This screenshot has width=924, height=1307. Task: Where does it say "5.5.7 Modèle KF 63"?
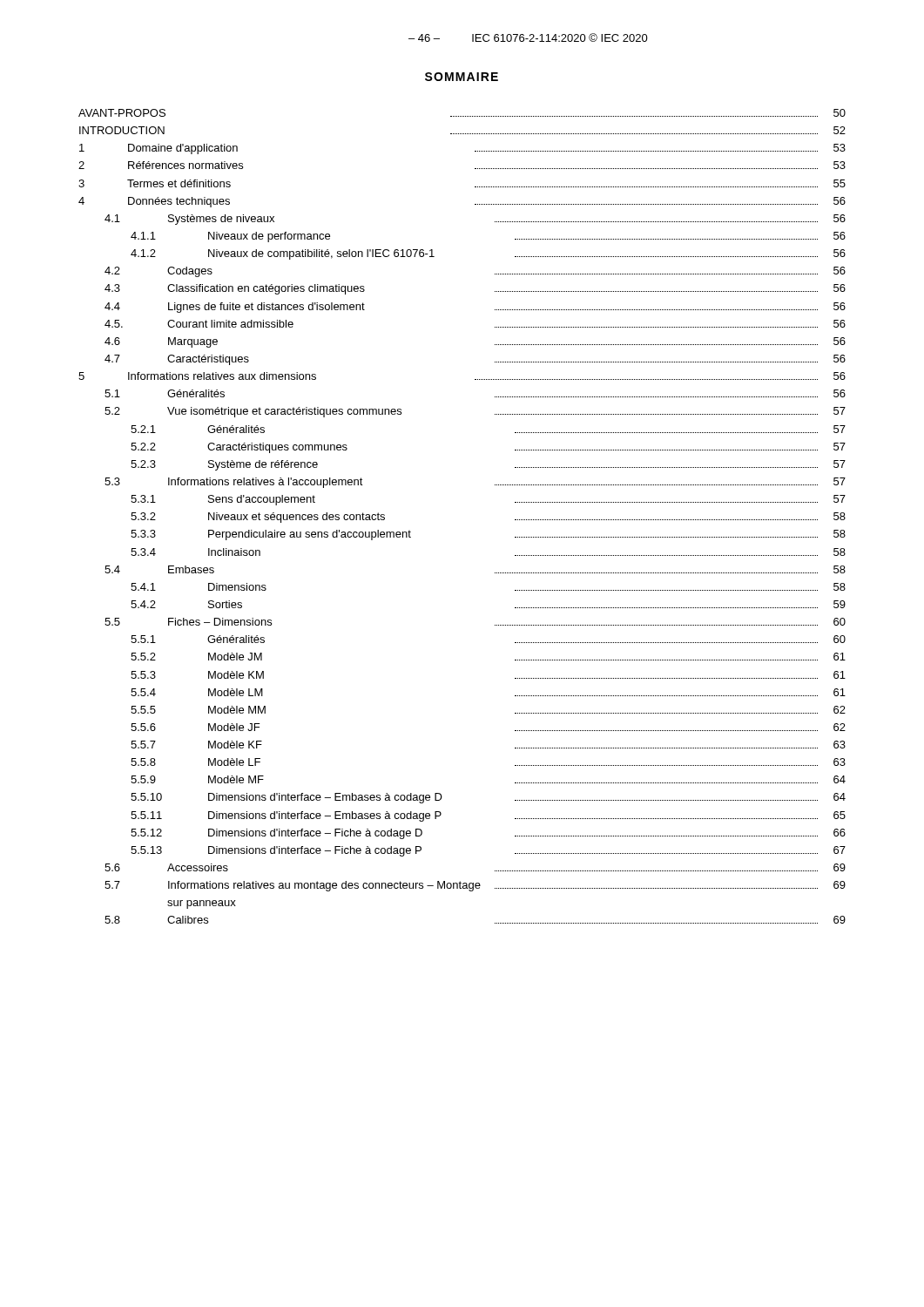tap(143, 744)
